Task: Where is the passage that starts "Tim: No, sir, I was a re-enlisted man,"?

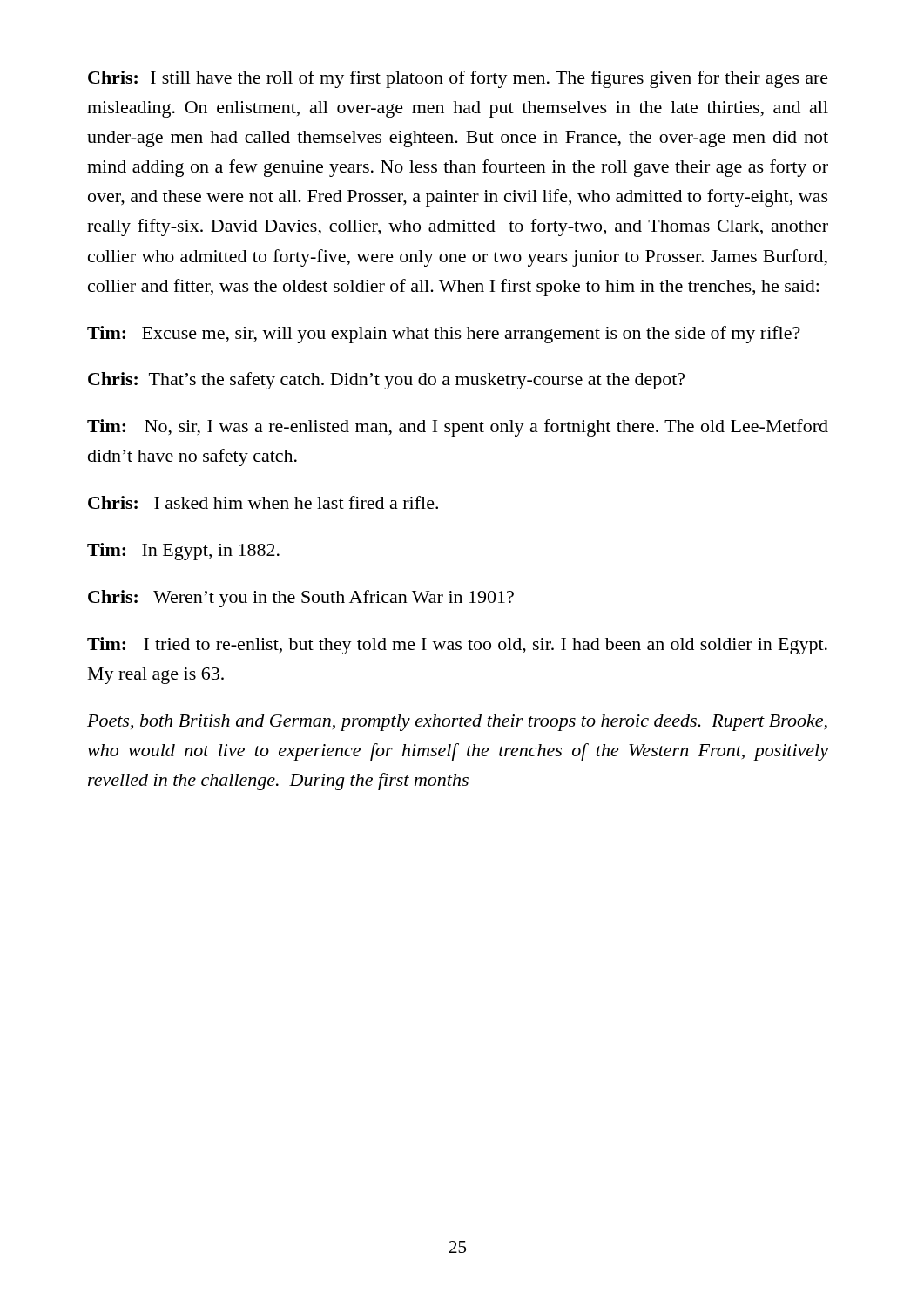Action: coord(458,441)
